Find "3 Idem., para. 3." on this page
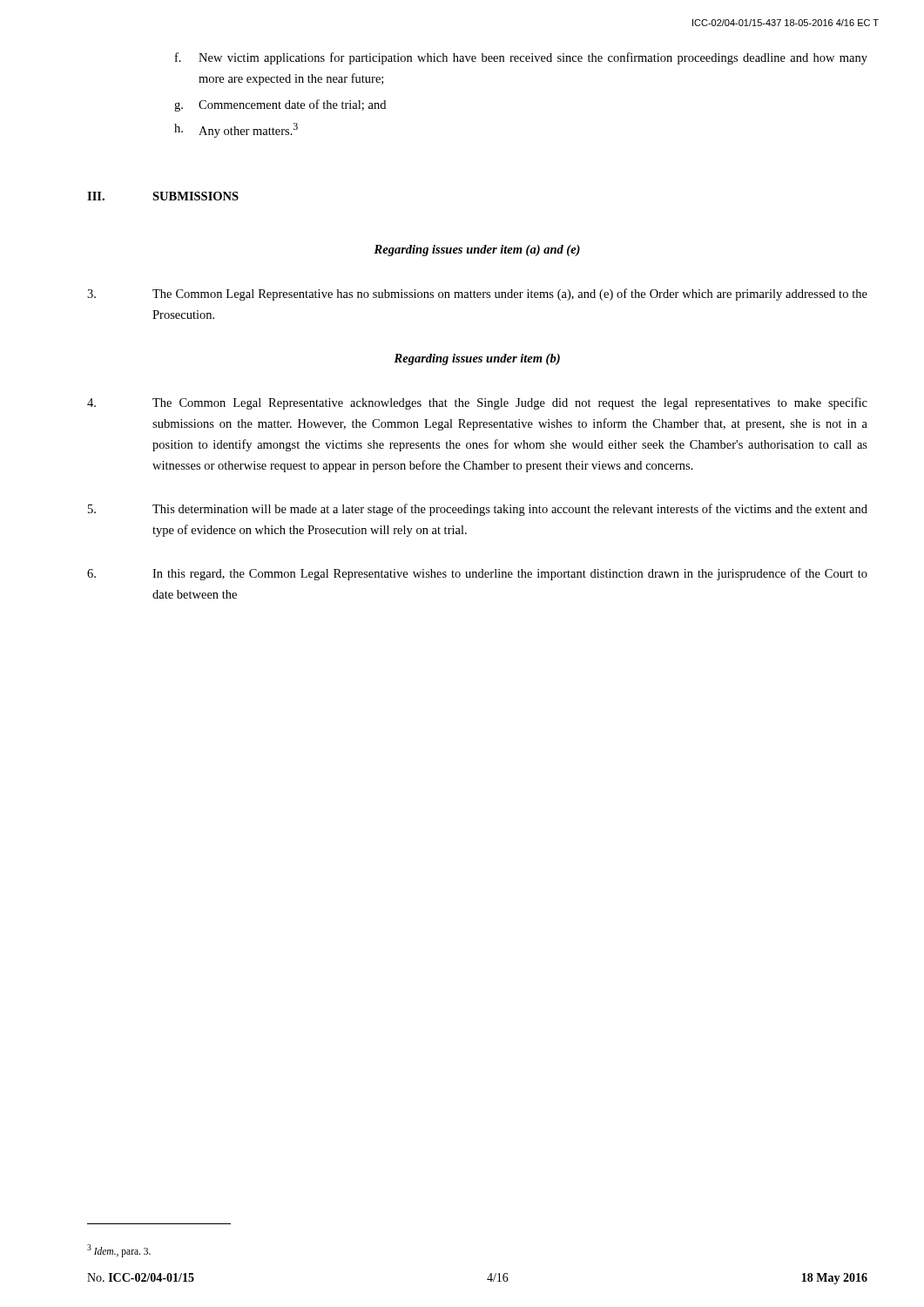Image resolution: width=924 pixels, height=1307 pixels. point(119,1249)
